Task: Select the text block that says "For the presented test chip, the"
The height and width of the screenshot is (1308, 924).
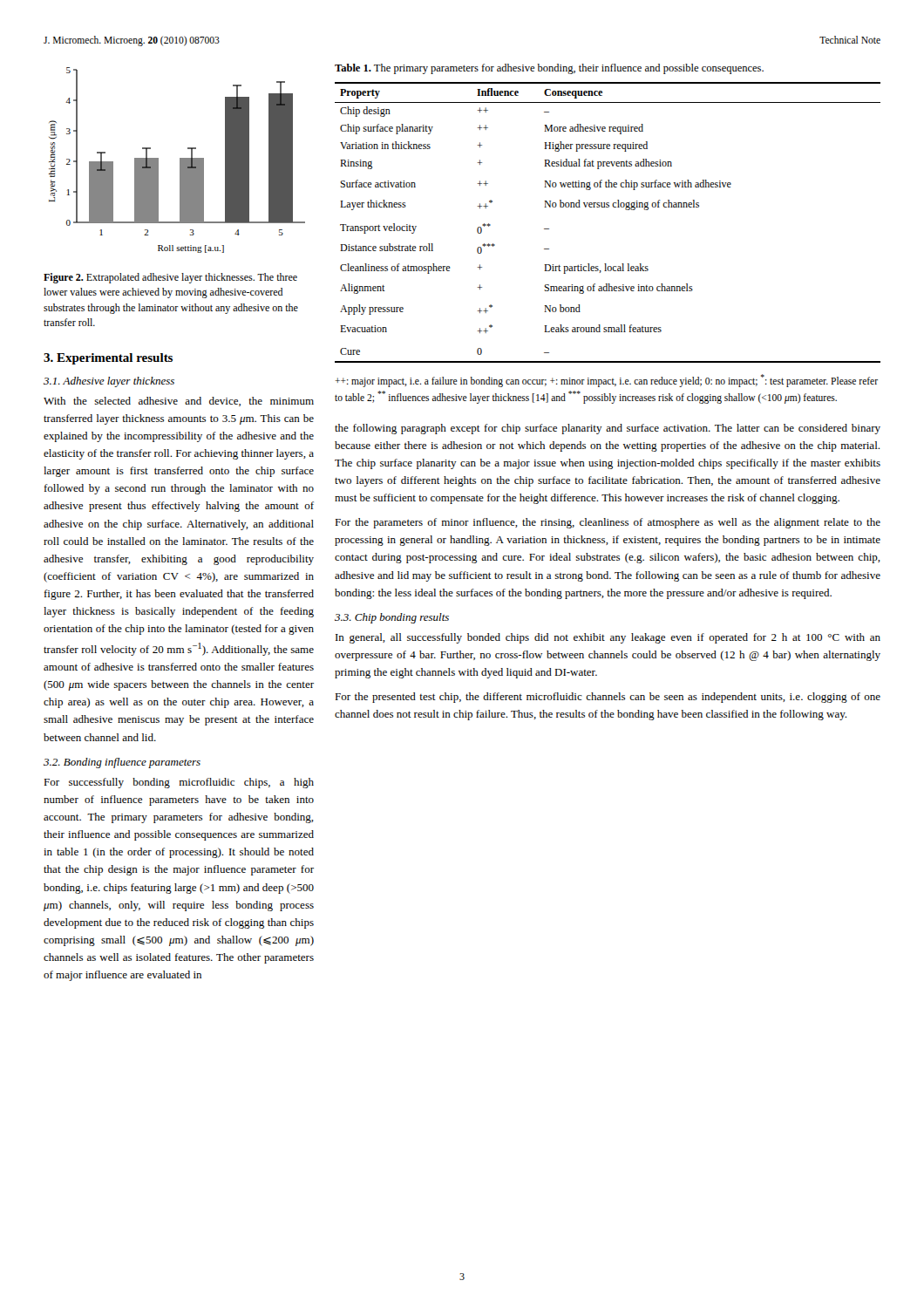Action: coord(608,705)
